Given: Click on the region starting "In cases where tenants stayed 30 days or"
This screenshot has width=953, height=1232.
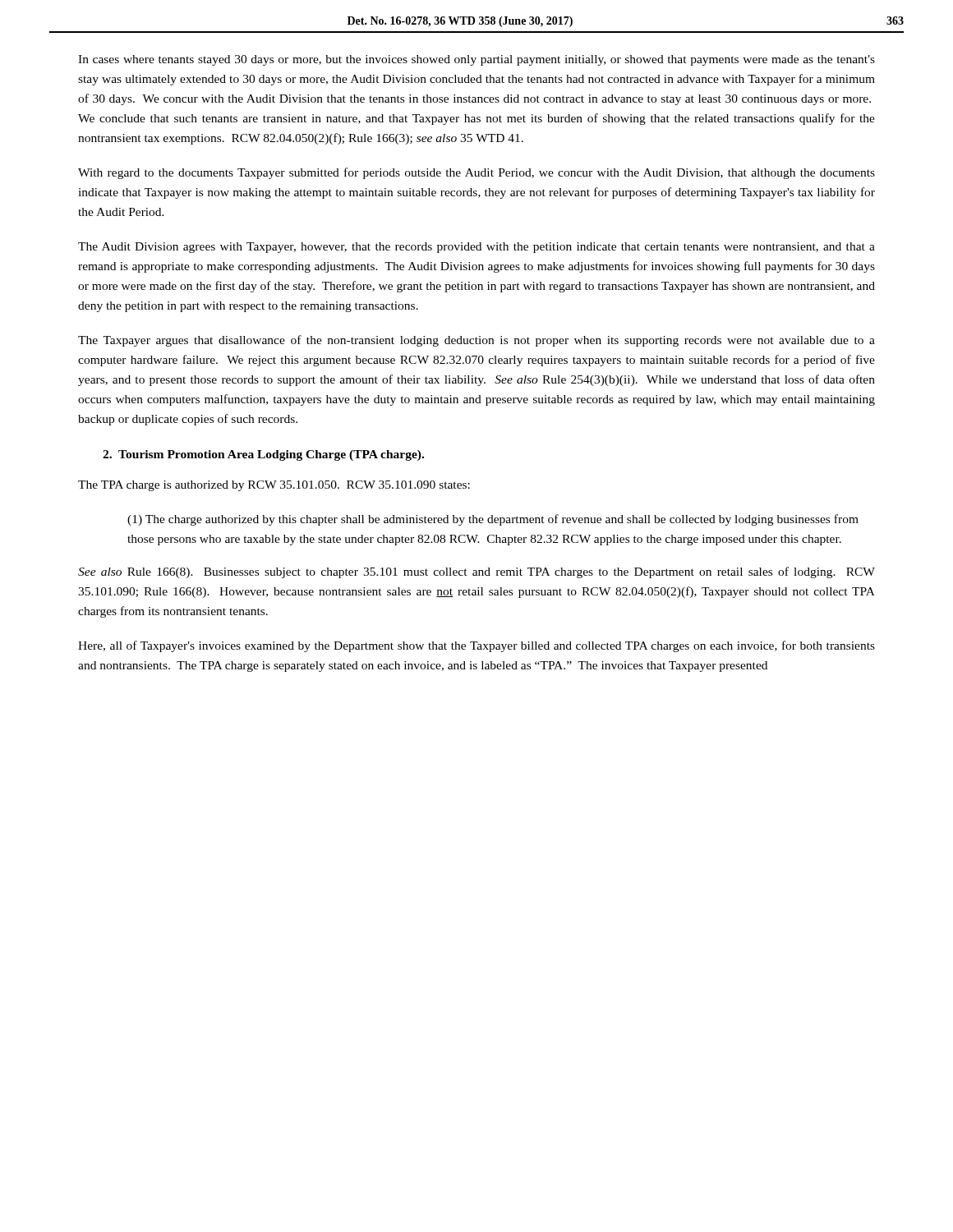Looking at the screenshot, I should click(x=476, y=98).
